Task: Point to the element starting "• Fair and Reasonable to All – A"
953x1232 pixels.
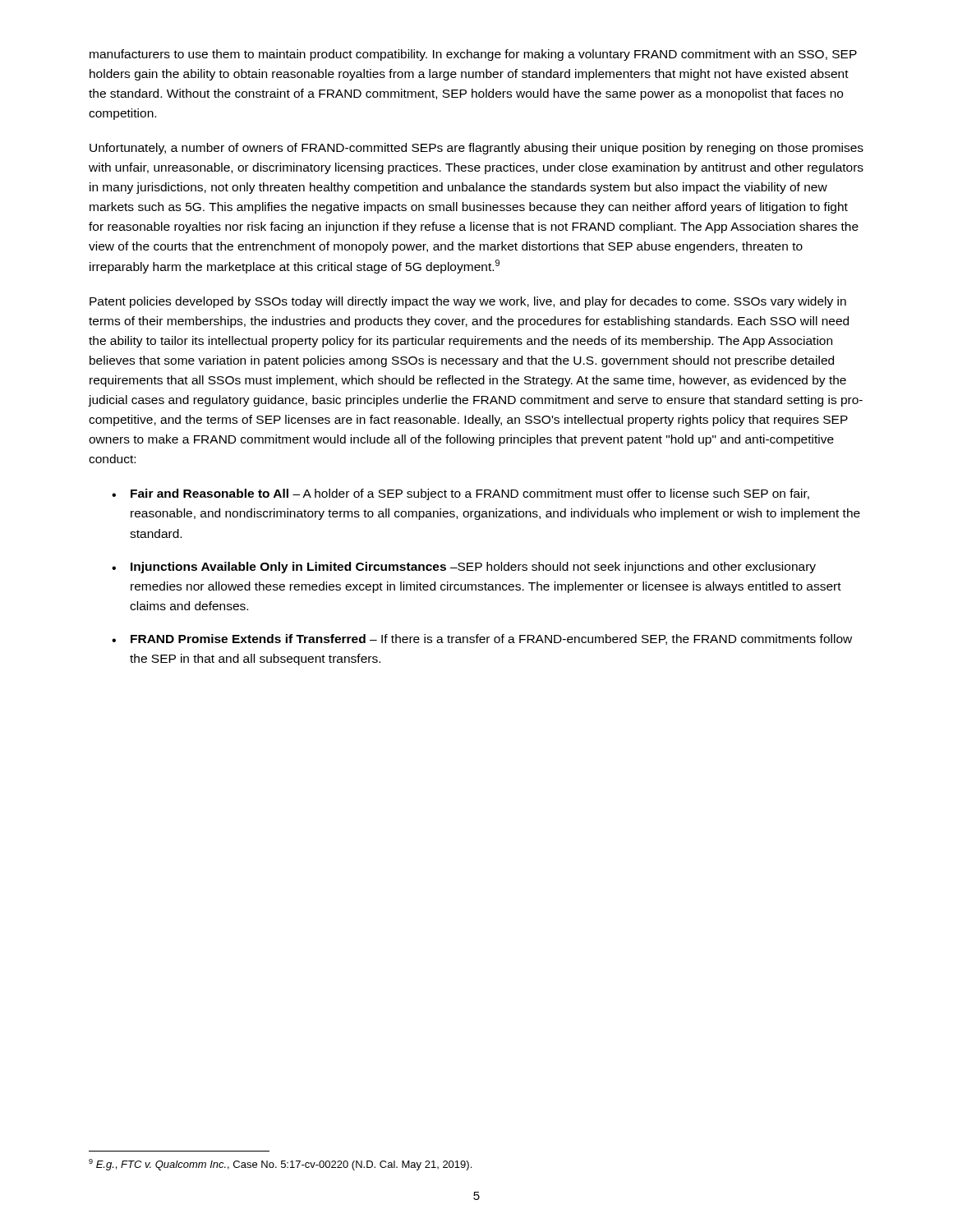Action: 488,514
